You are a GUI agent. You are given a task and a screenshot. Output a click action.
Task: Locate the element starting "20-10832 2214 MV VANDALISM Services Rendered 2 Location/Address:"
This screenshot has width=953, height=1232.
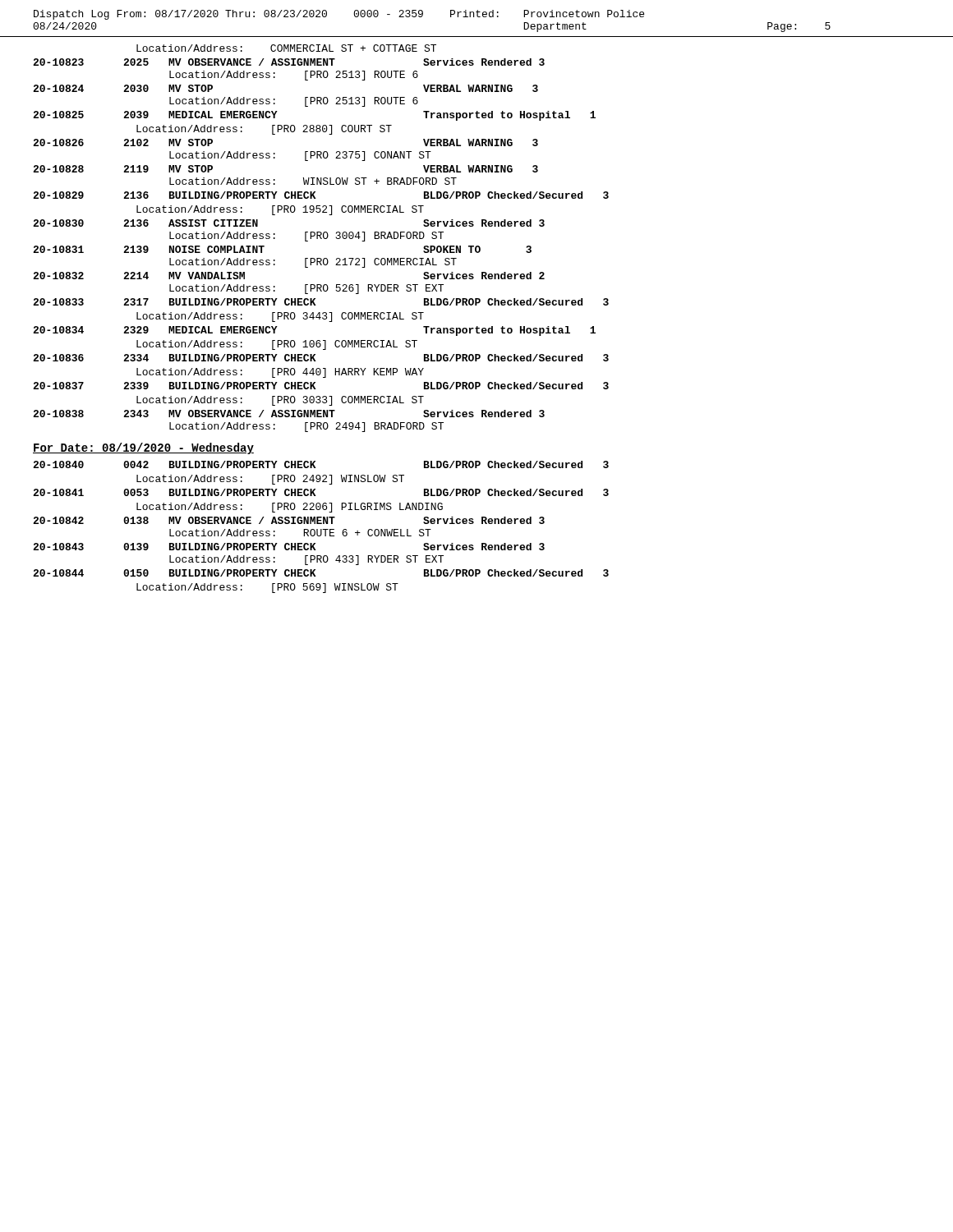coord(476,282)
